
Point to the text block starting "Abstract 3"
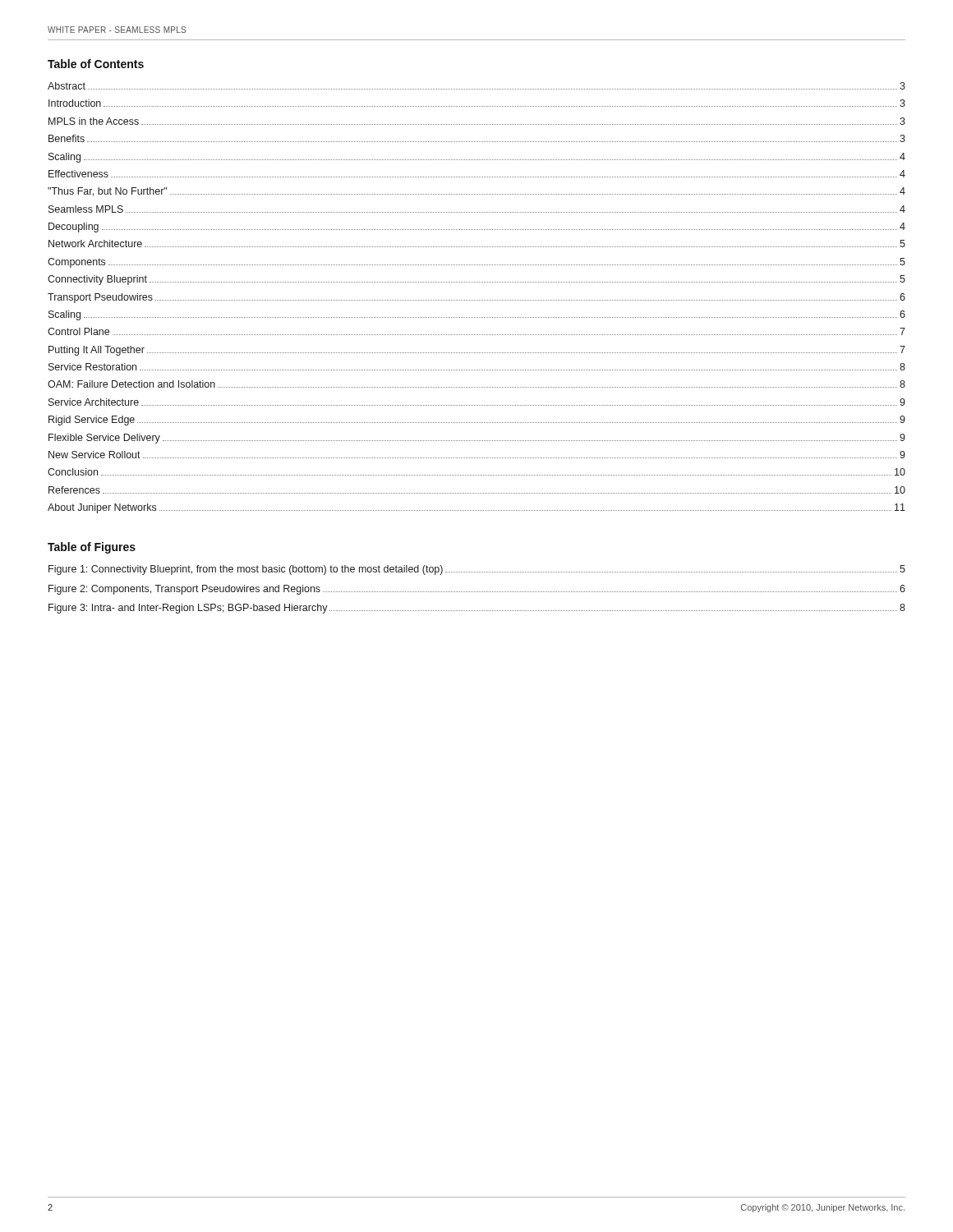pyautogui.click(x=476, y=87)
